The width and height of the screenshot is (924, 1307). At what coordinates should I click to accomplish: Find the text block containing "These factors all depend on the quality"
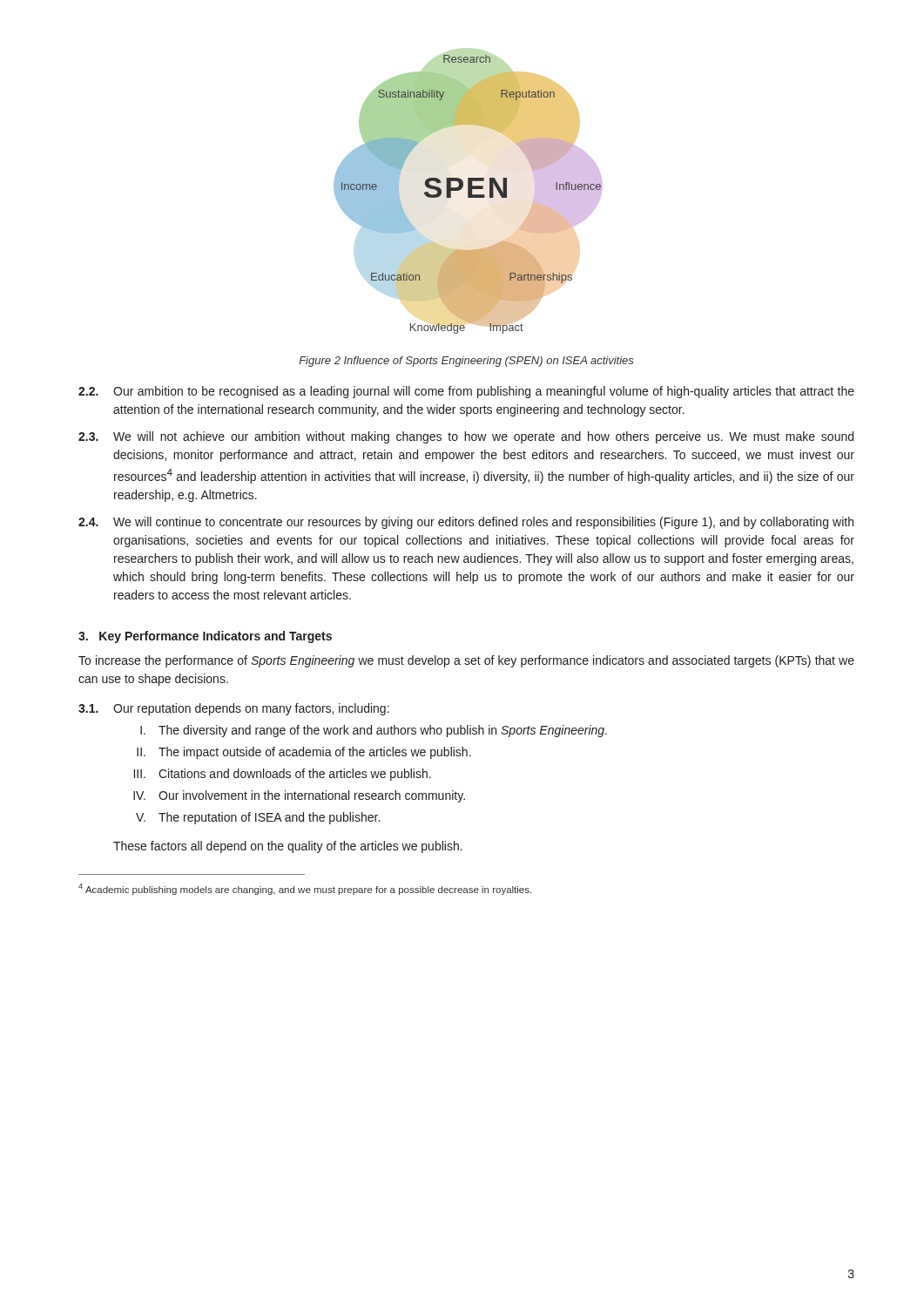288,846
